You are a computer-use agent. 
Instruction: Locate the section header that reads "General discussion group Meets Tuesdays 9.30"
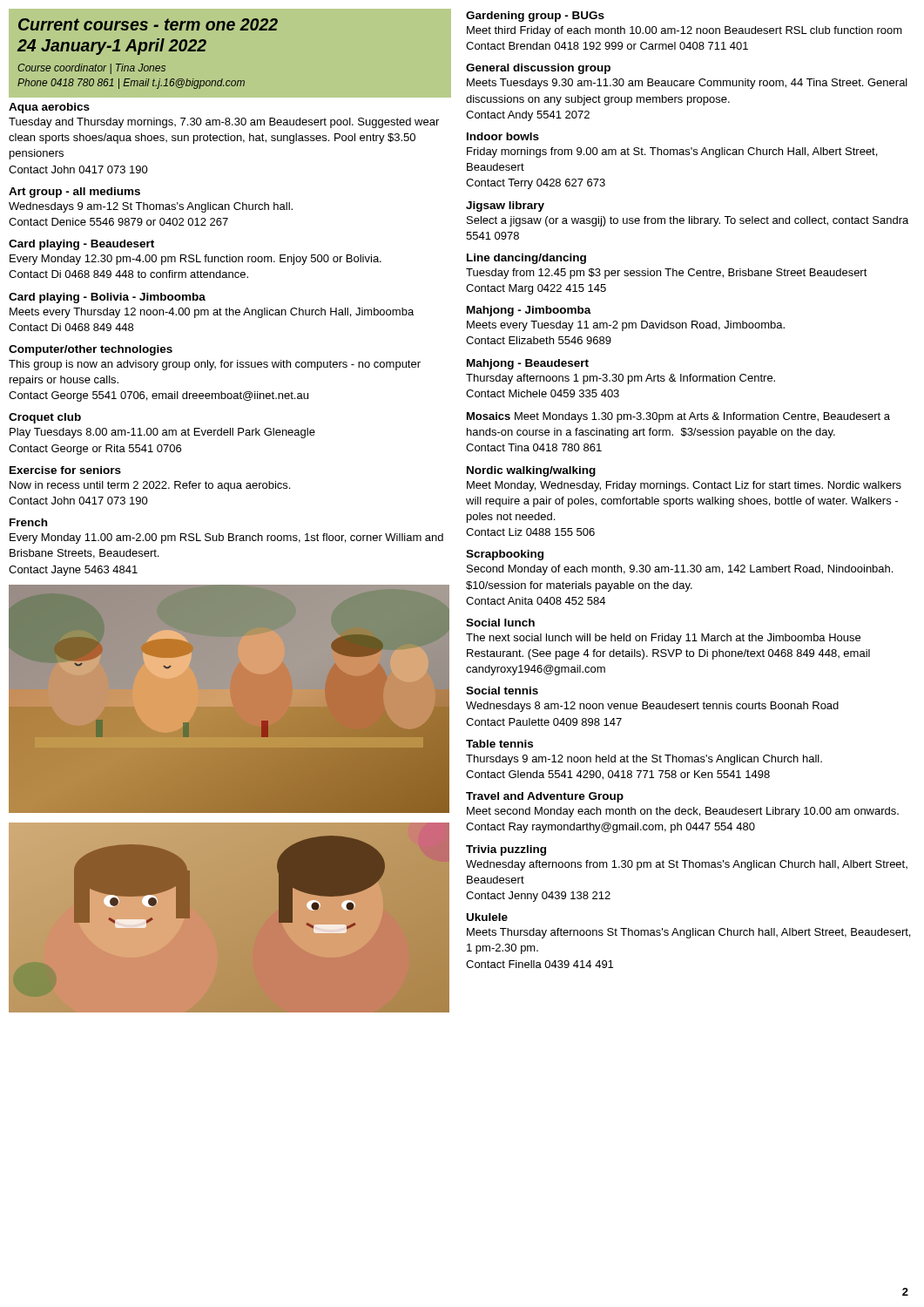tap(691, 92)
